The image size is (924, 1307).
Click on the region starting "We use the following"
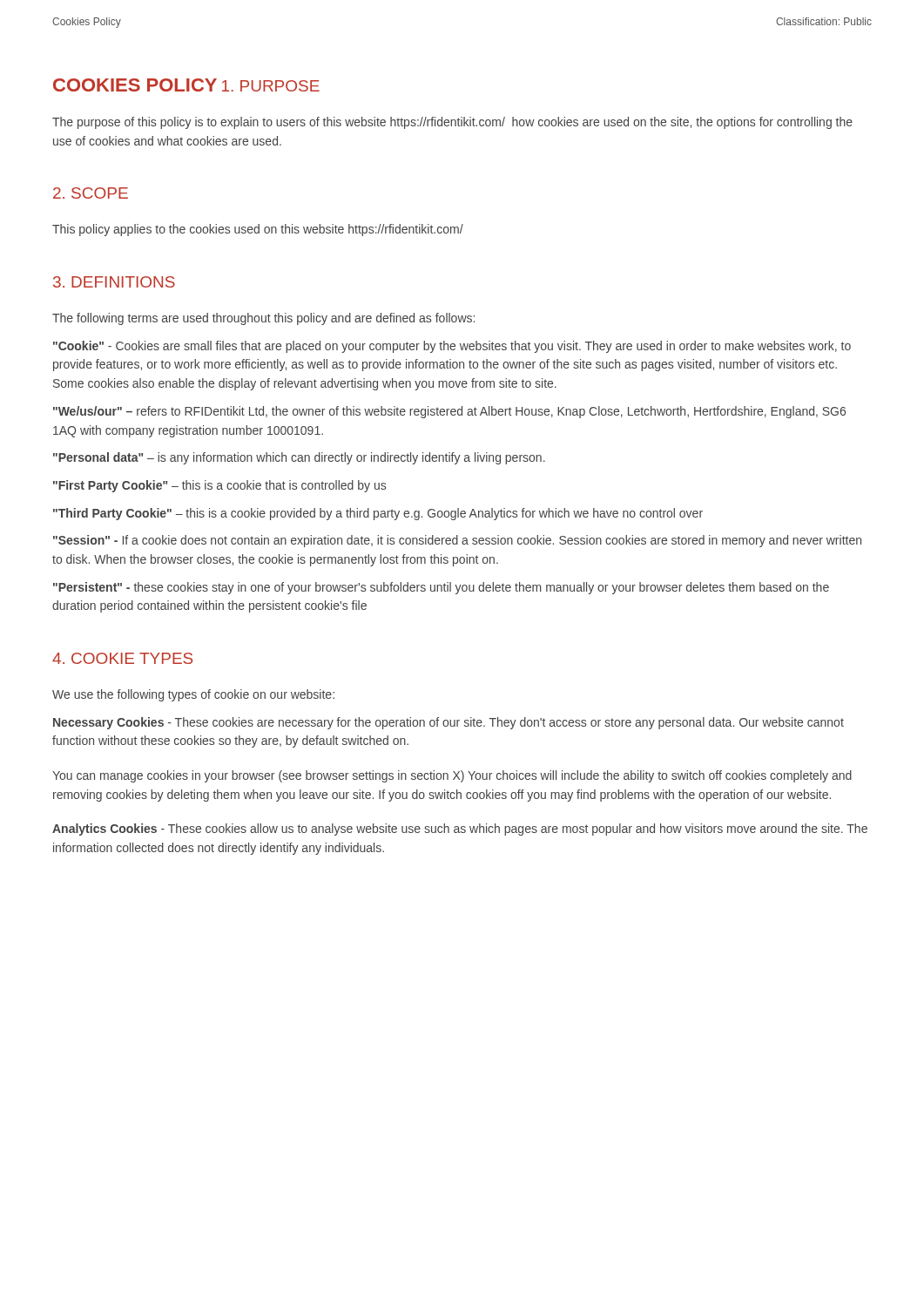193,695
